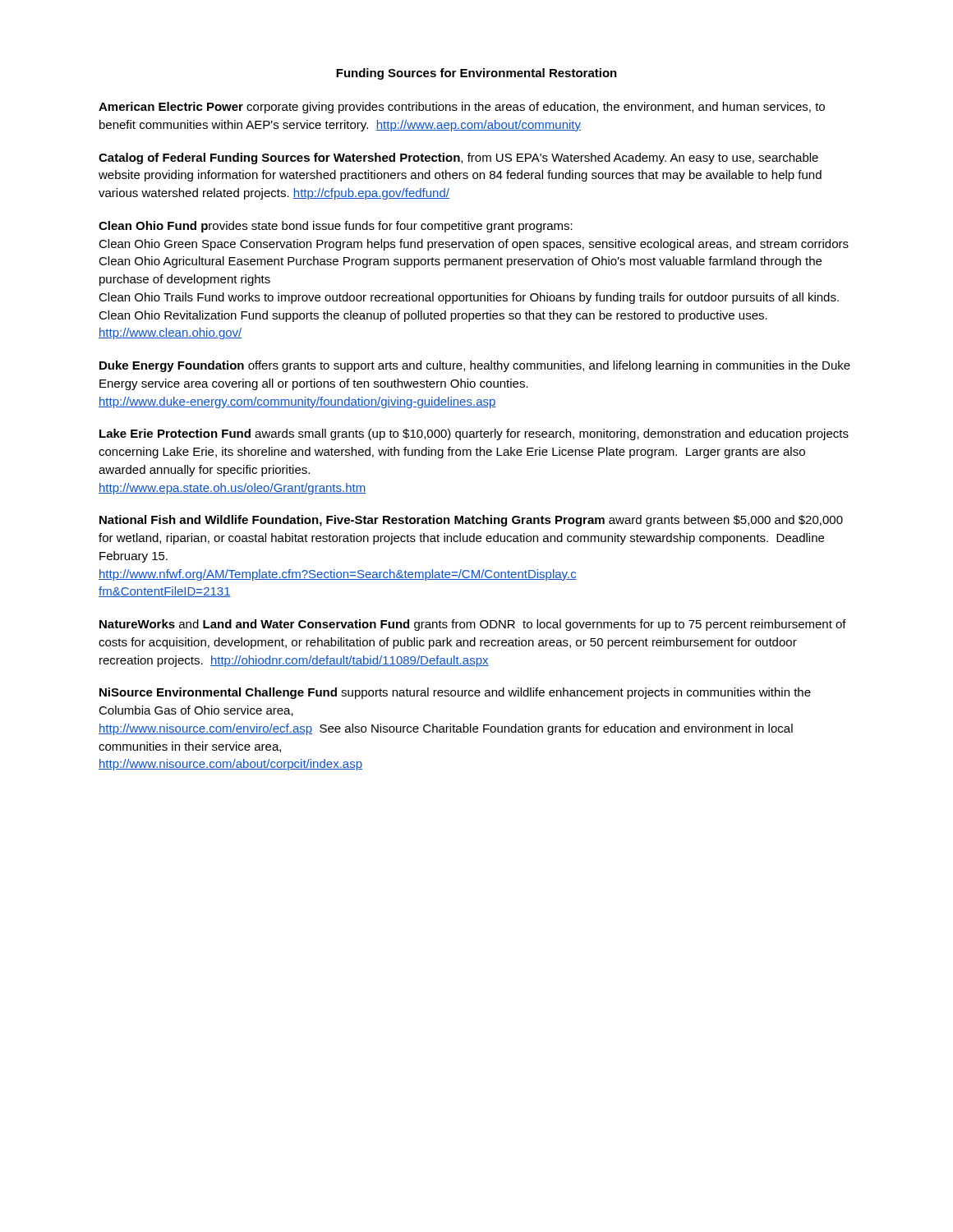Point to the block beginning "Catalog of Federal Funding Sources"
This screenshot has height=1232, width=953.
pyautogui.click(x=460, y=175)
